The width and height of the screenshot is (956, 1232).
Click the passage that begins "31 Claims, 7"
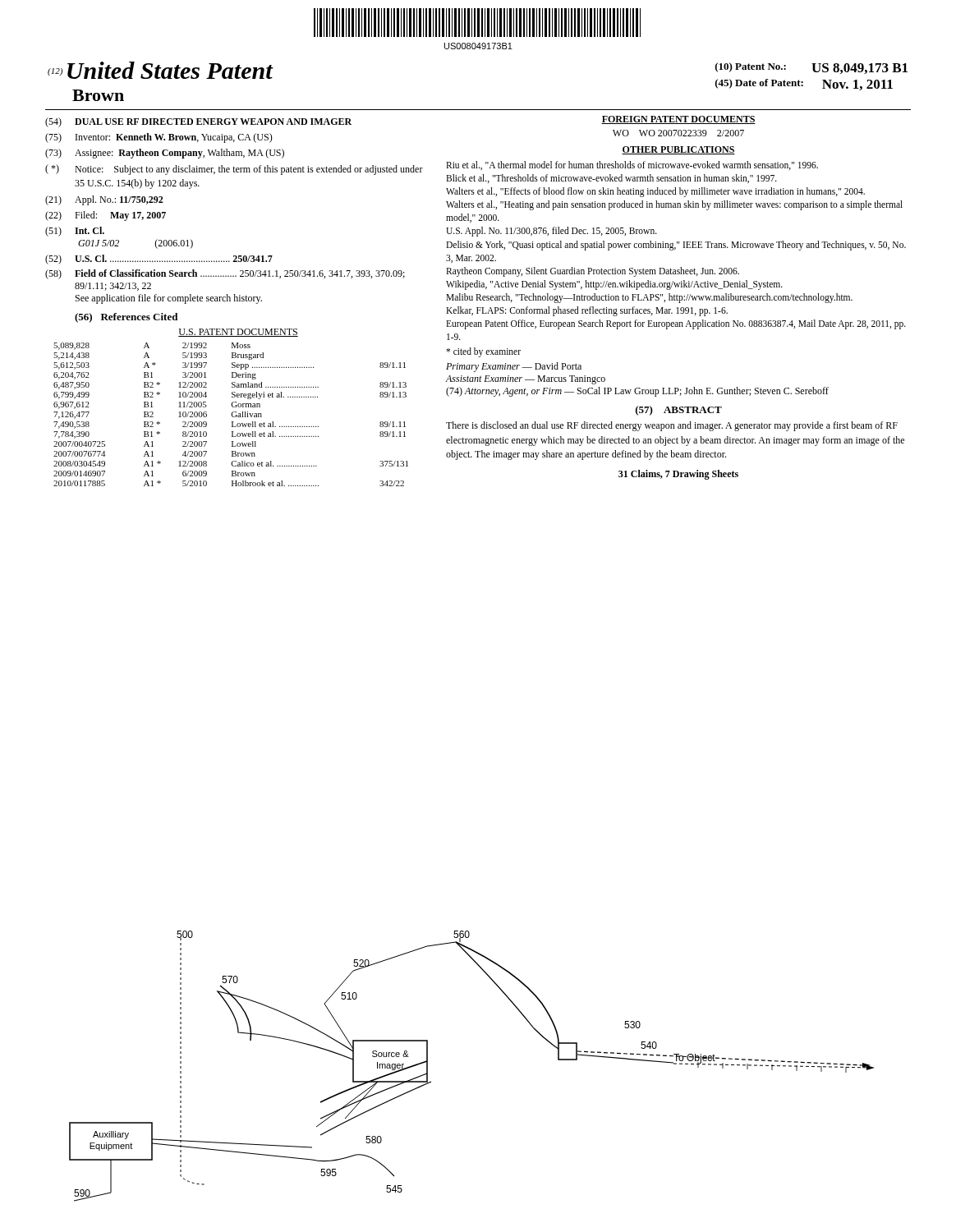point(678,474)
